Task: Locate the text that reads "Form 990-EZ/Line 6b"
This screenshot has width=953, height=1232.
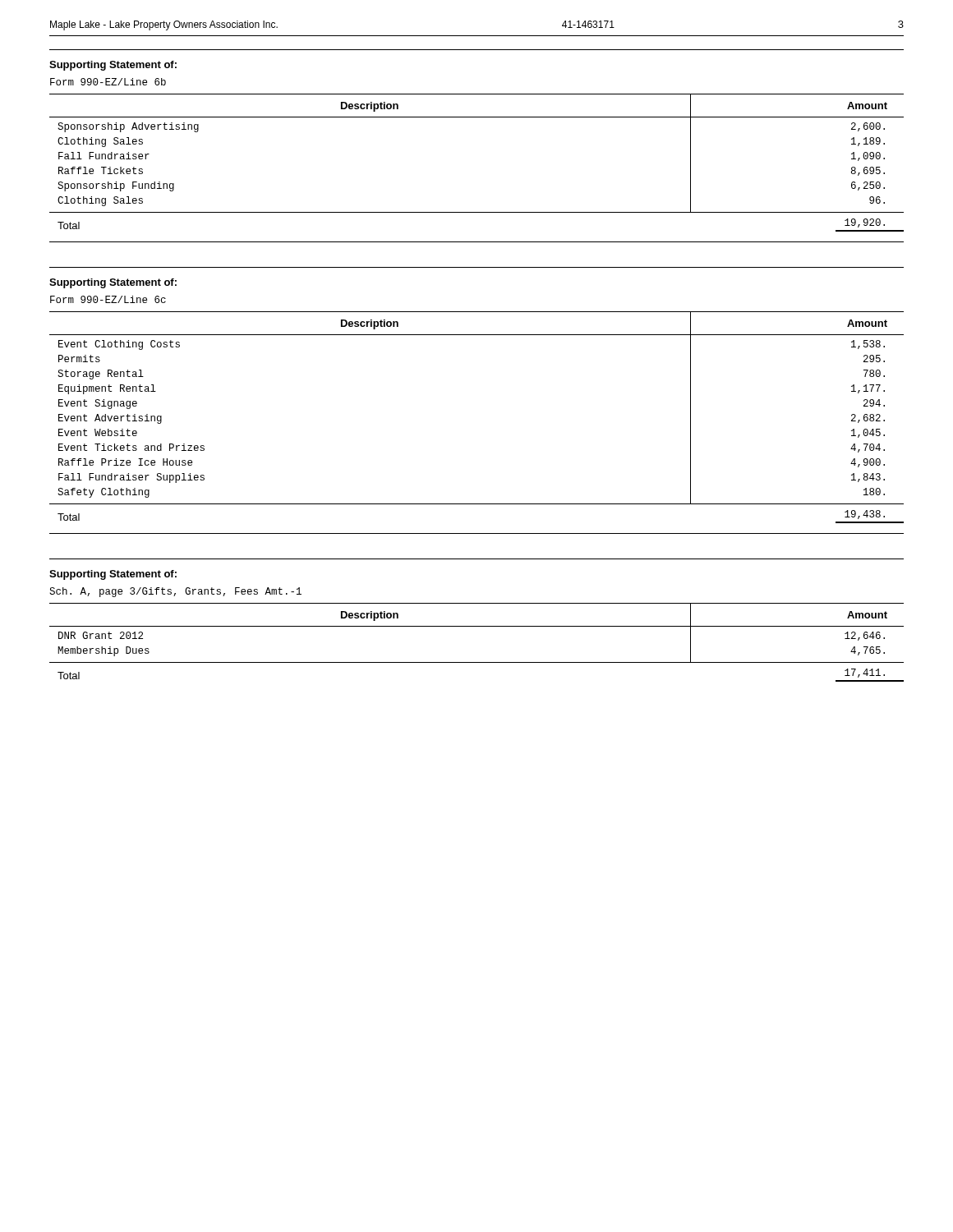Action: tap(108, 83)
